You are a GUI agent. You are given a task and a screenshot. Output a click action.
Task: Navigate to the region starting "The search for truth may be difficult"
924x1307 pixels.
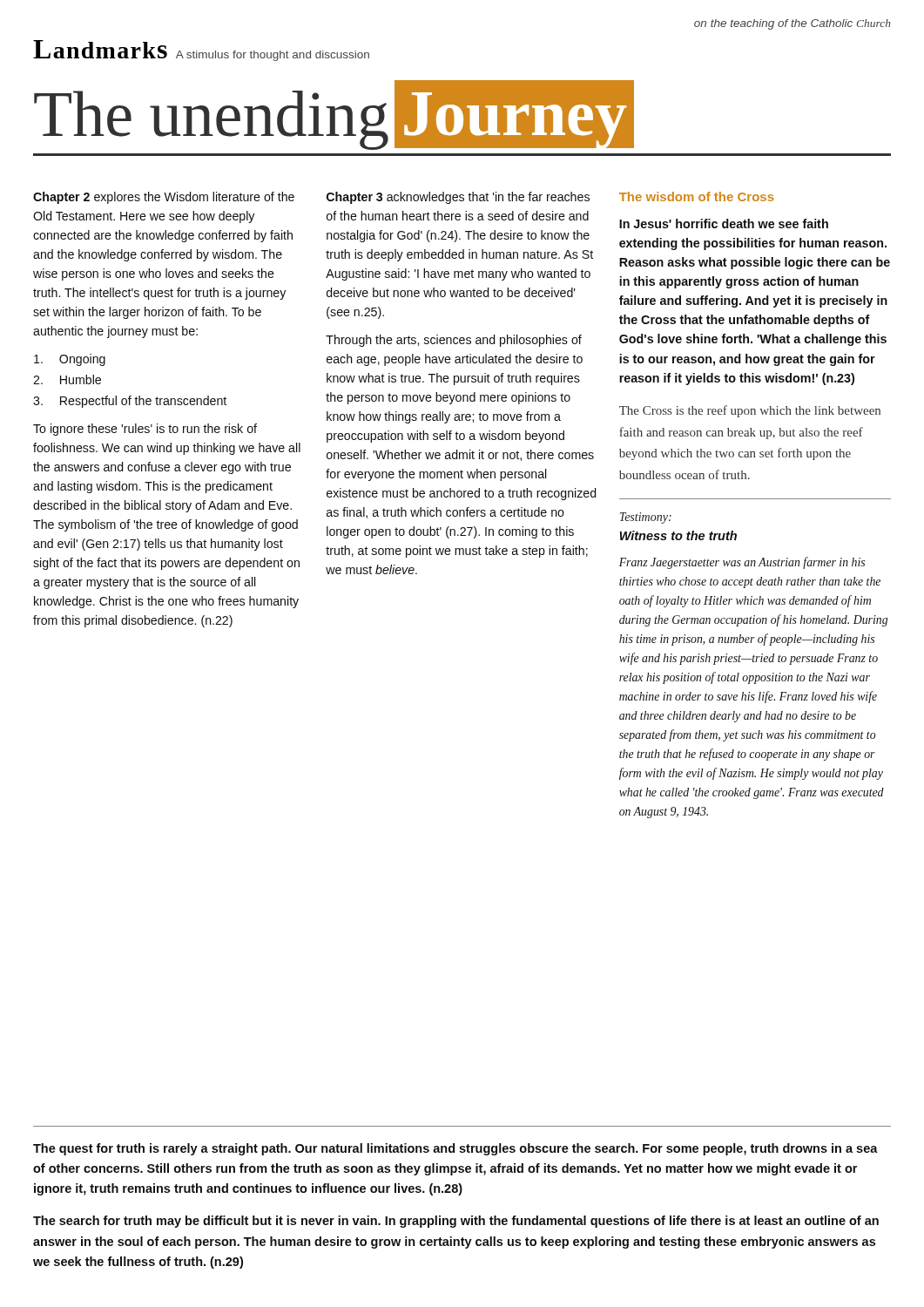click(x=456, y=1241)
